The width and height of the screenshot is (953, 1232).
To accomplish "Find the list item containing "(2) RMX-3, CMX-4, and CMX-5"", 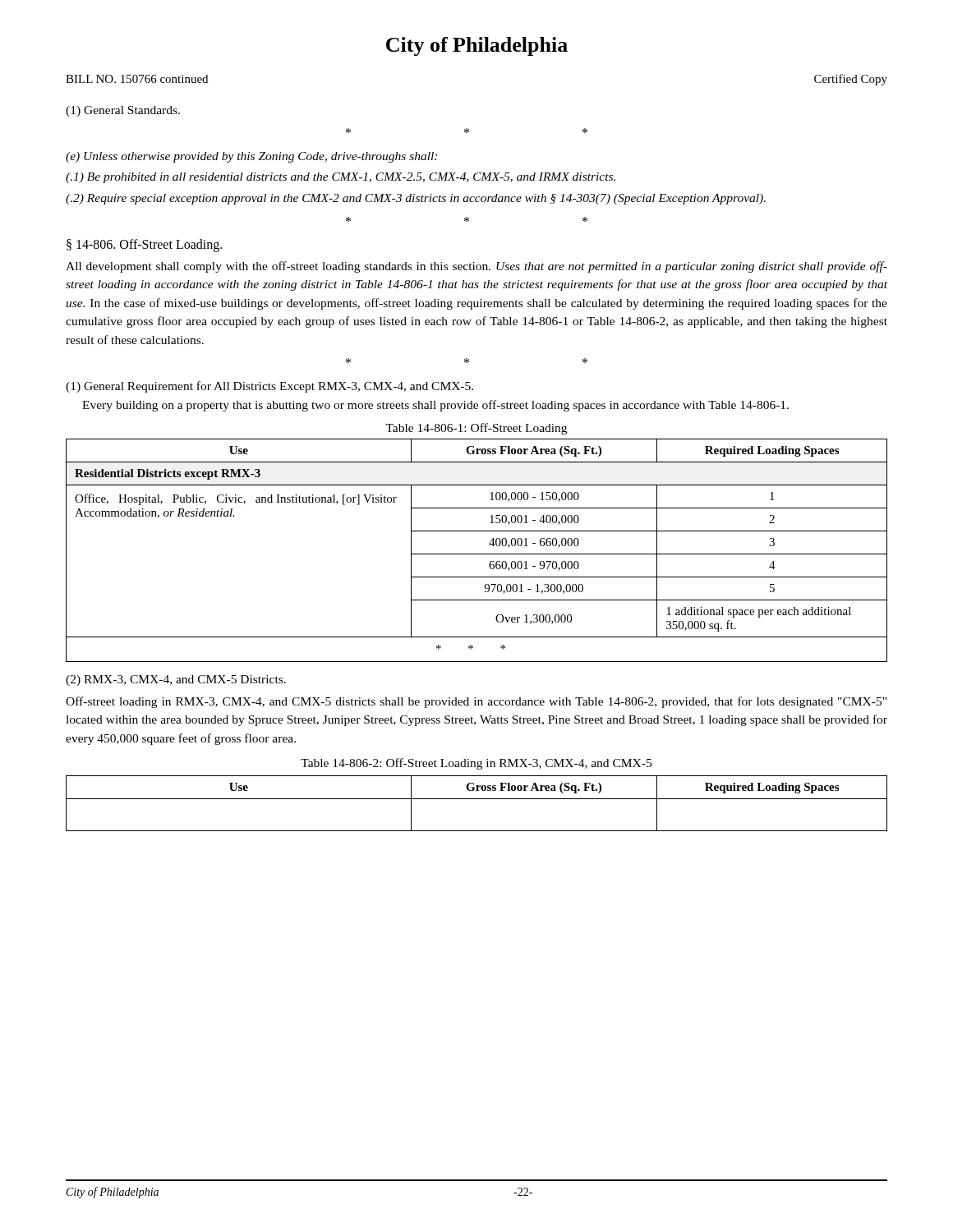I will coord(176,679).
